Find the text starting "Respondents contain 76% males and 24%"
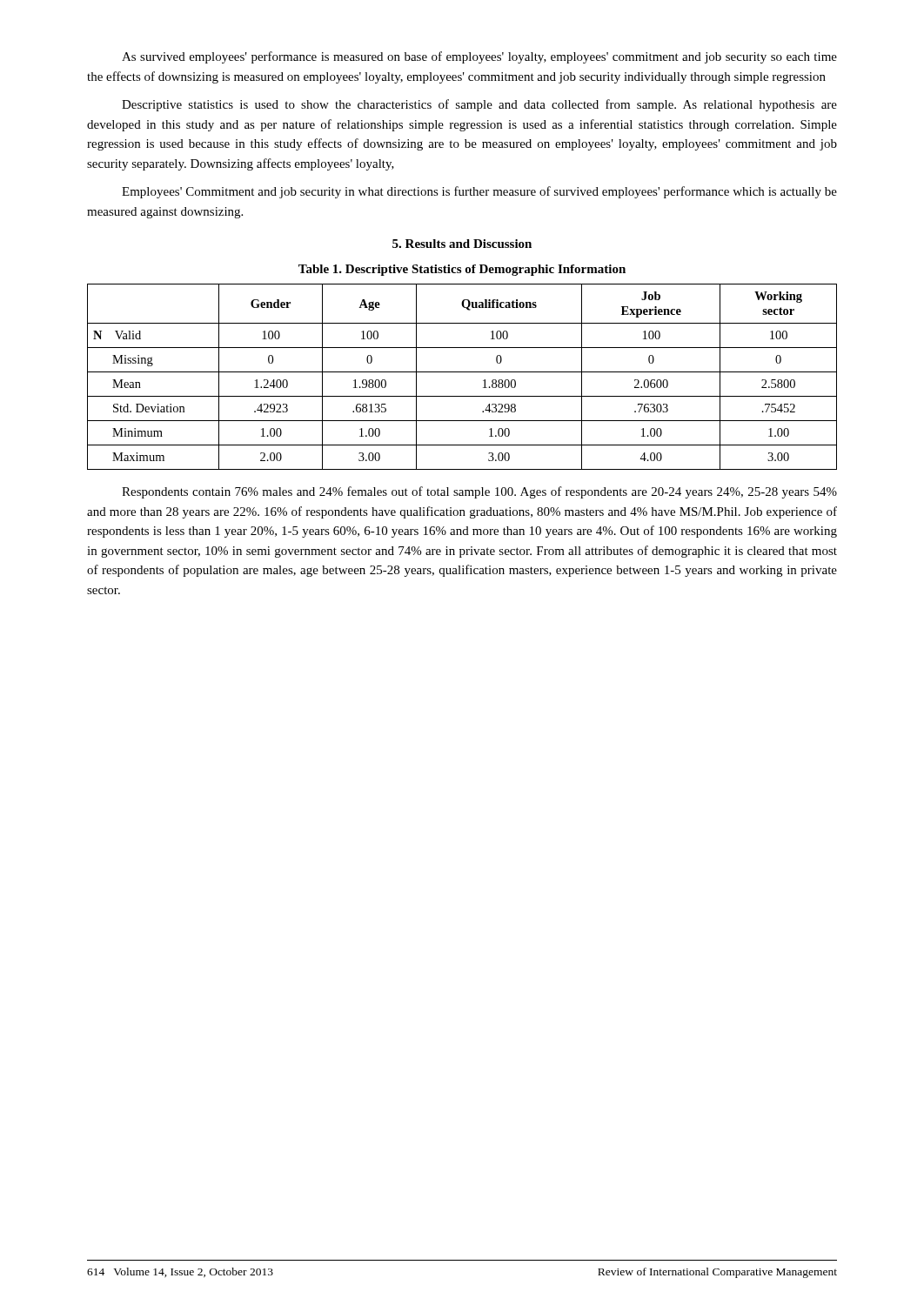924x1305 pixels. point(462,541)
